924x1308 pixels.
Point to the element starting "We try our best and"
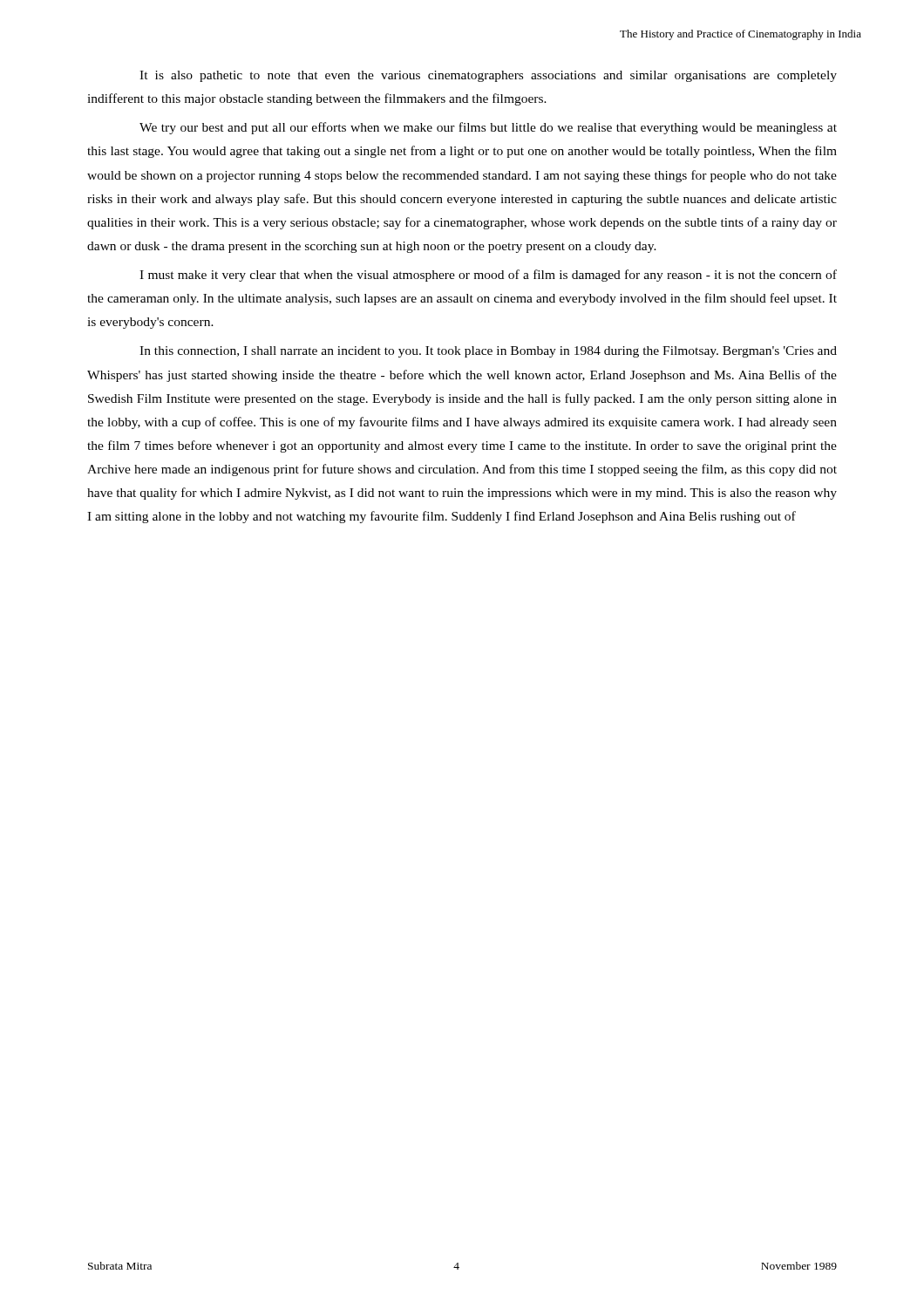click(x=462, y=186)
